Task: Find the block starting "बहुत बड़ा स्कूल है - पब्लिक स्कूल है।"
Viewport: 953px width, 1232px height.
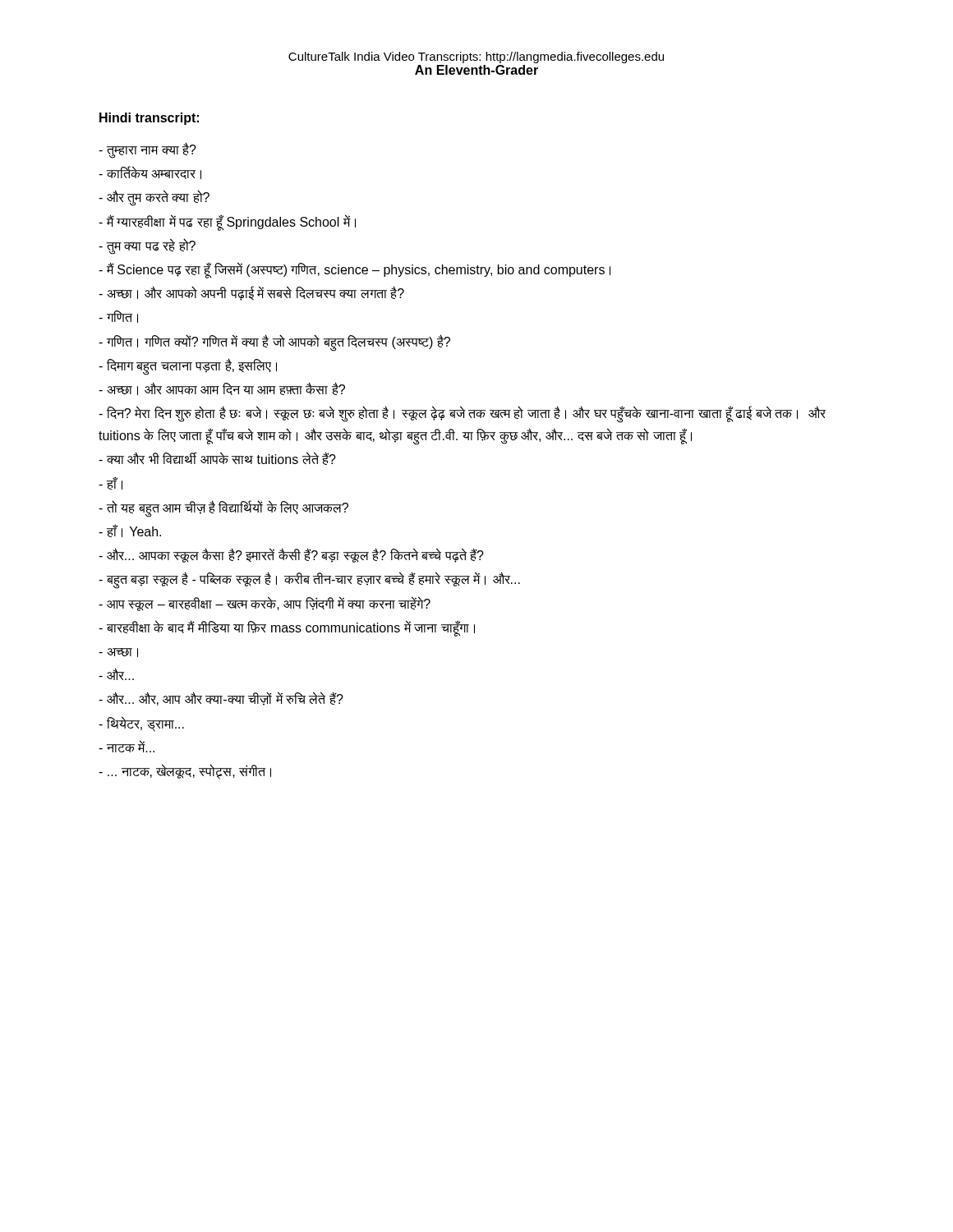Action: coord(310,580)
